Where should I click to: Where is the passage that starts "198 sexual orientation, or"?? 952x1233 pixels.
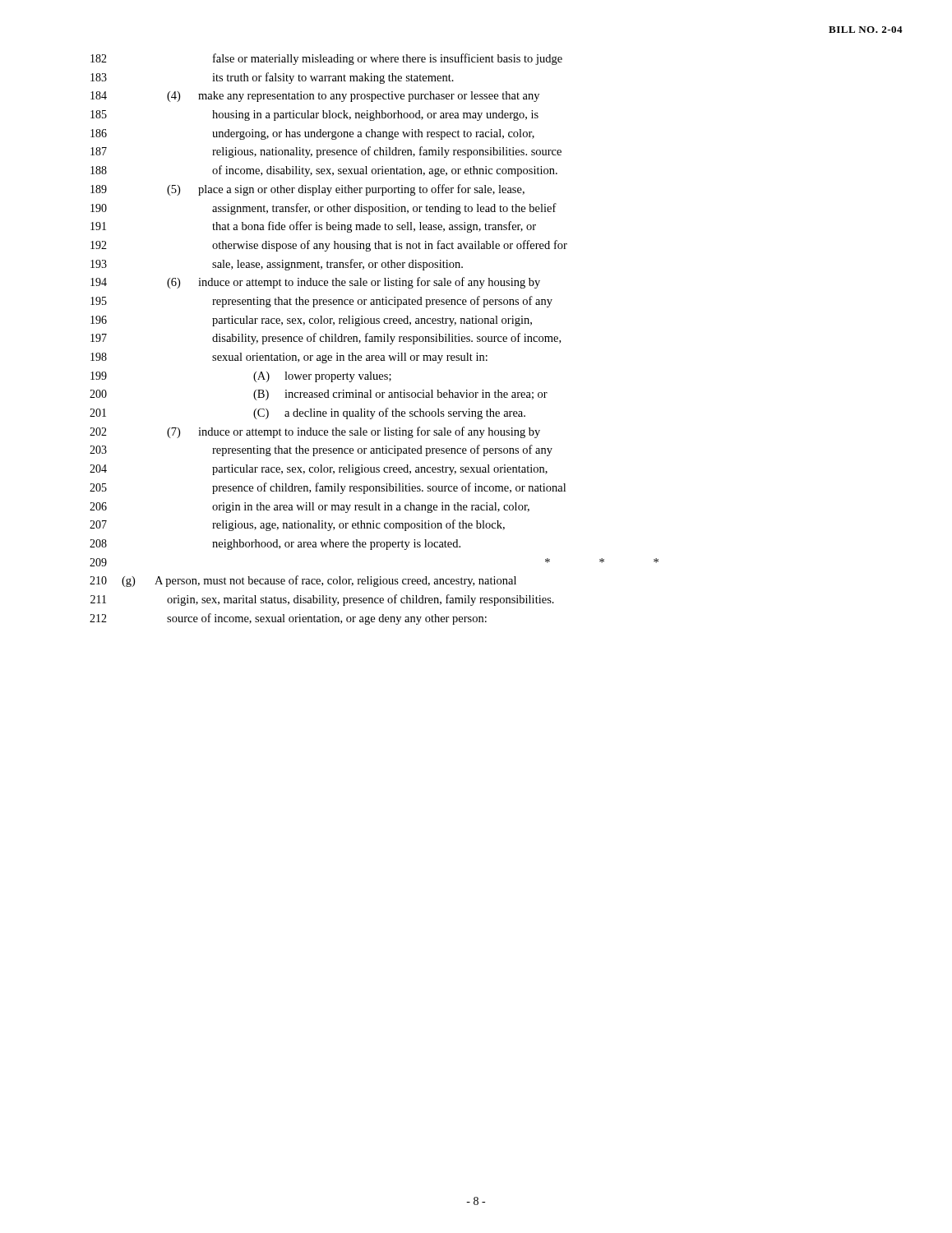click(x=484, y=357)
